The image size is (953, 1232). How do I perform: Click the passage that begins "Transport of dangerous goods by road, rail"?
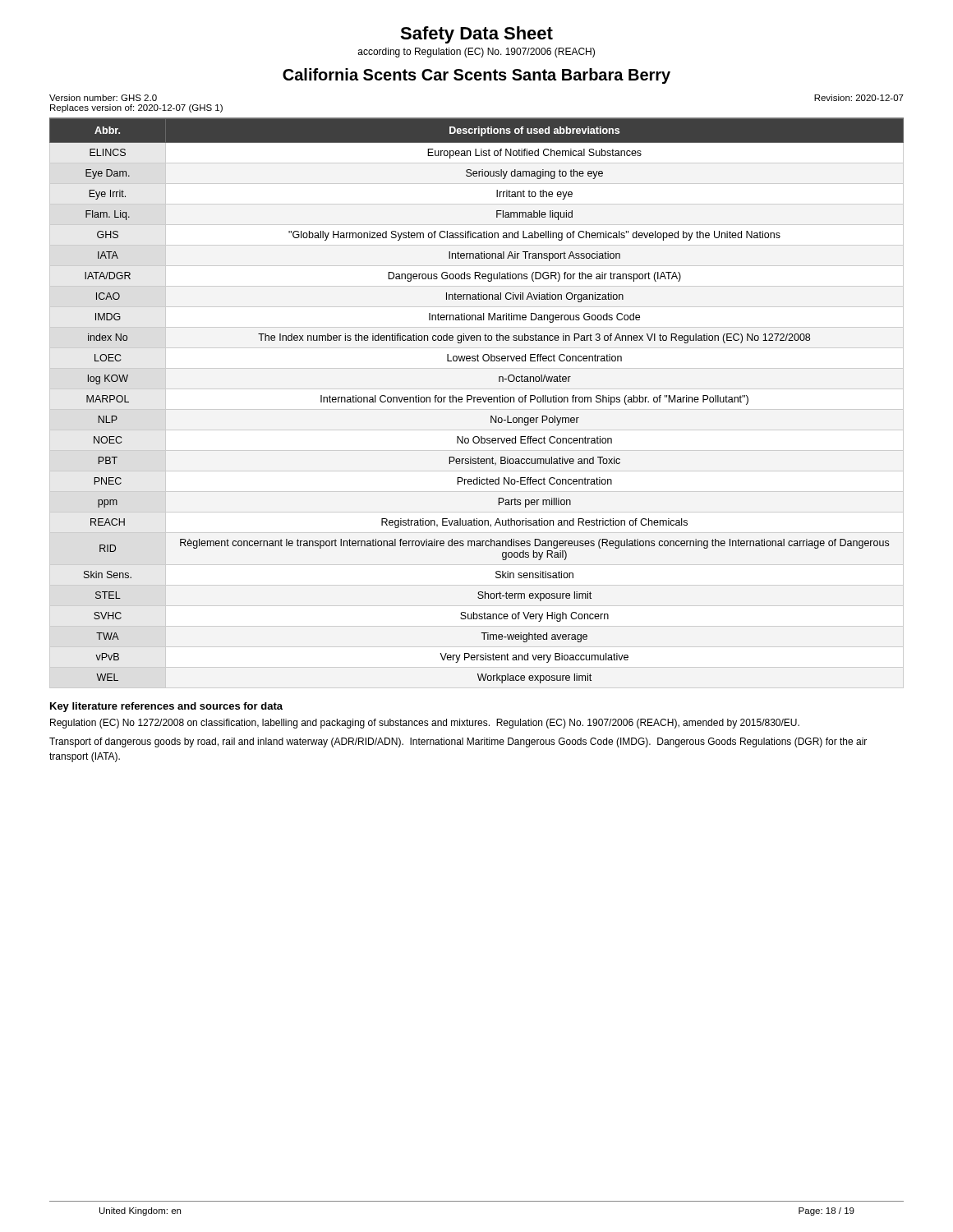tap(458, 749)
